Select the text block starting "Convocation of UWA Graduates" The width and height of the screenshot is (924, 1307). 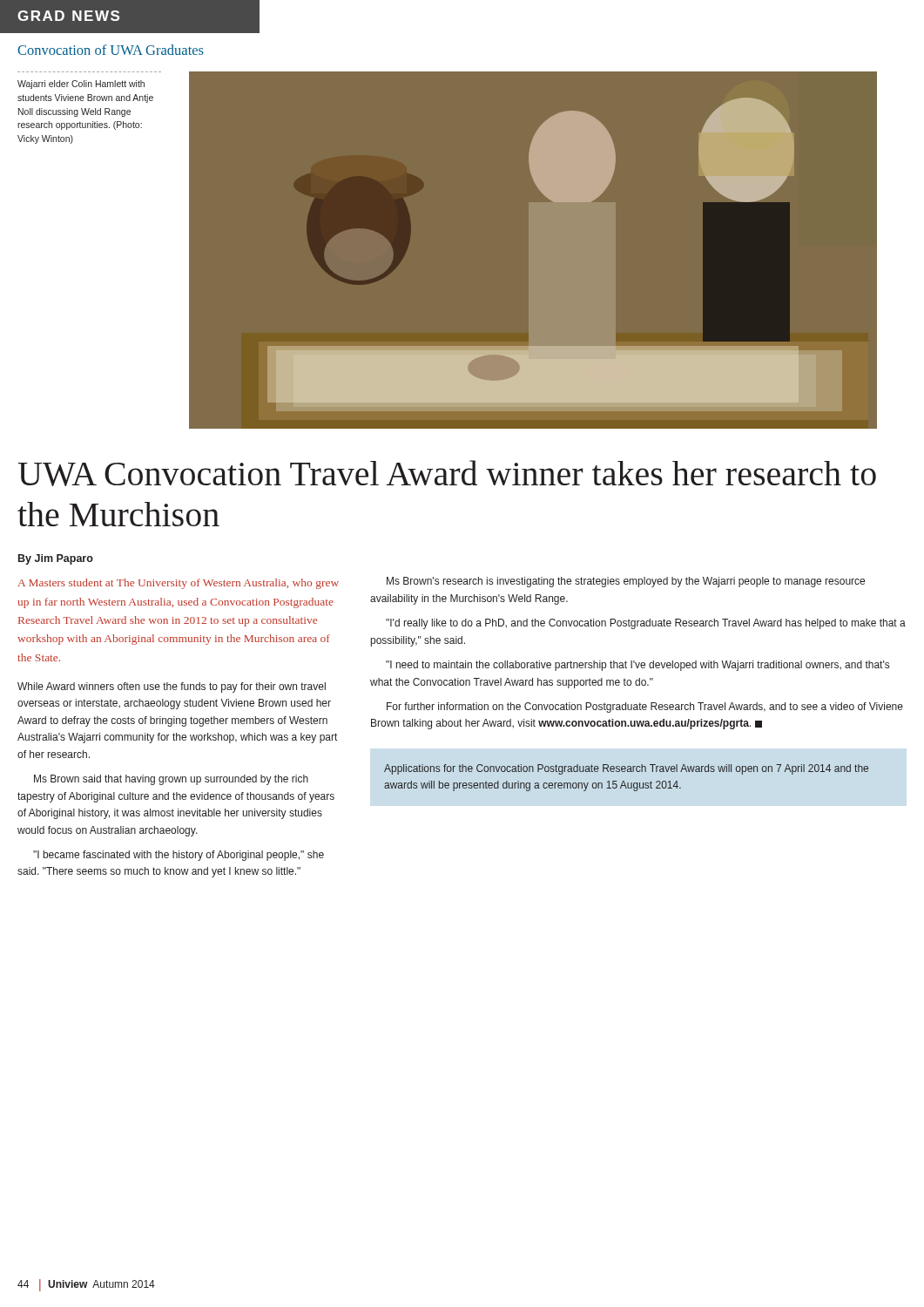[111, 50]
